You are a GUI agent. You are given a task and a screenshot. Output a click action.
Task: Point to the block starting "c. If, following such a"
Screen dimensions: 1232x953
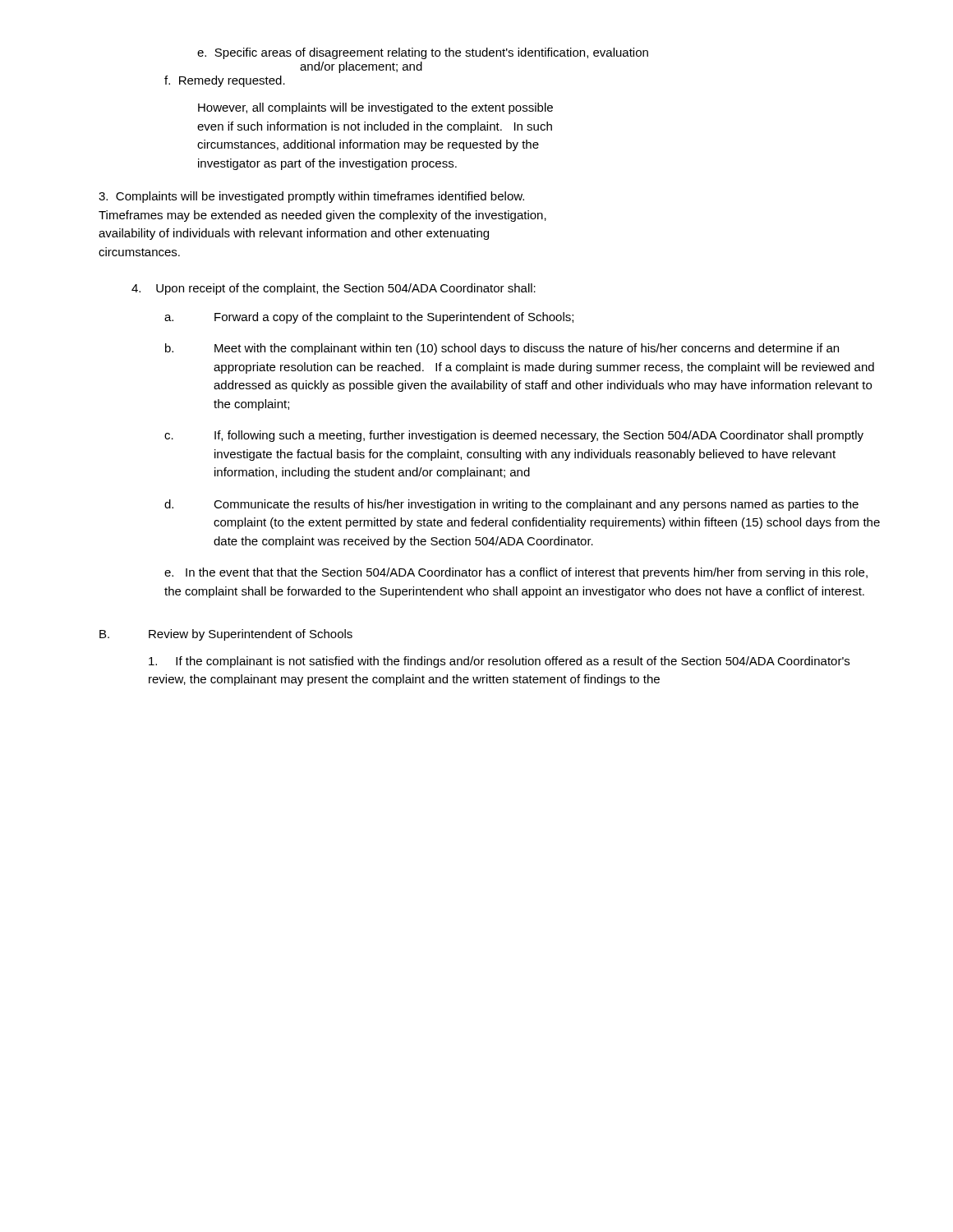(526, 454)
